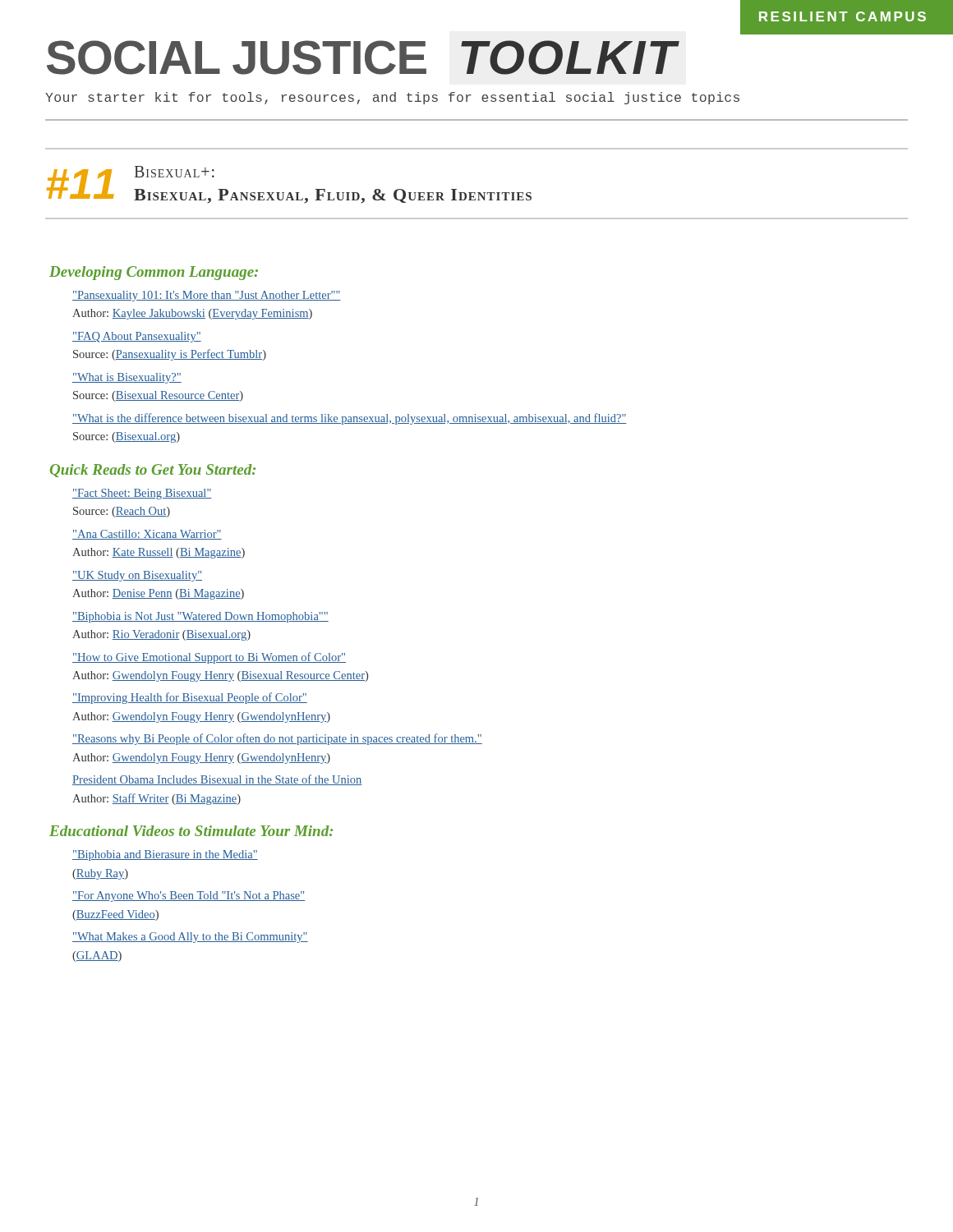
Task: Locate the text block starting "Developing Common Language:"
Action: 154,271
